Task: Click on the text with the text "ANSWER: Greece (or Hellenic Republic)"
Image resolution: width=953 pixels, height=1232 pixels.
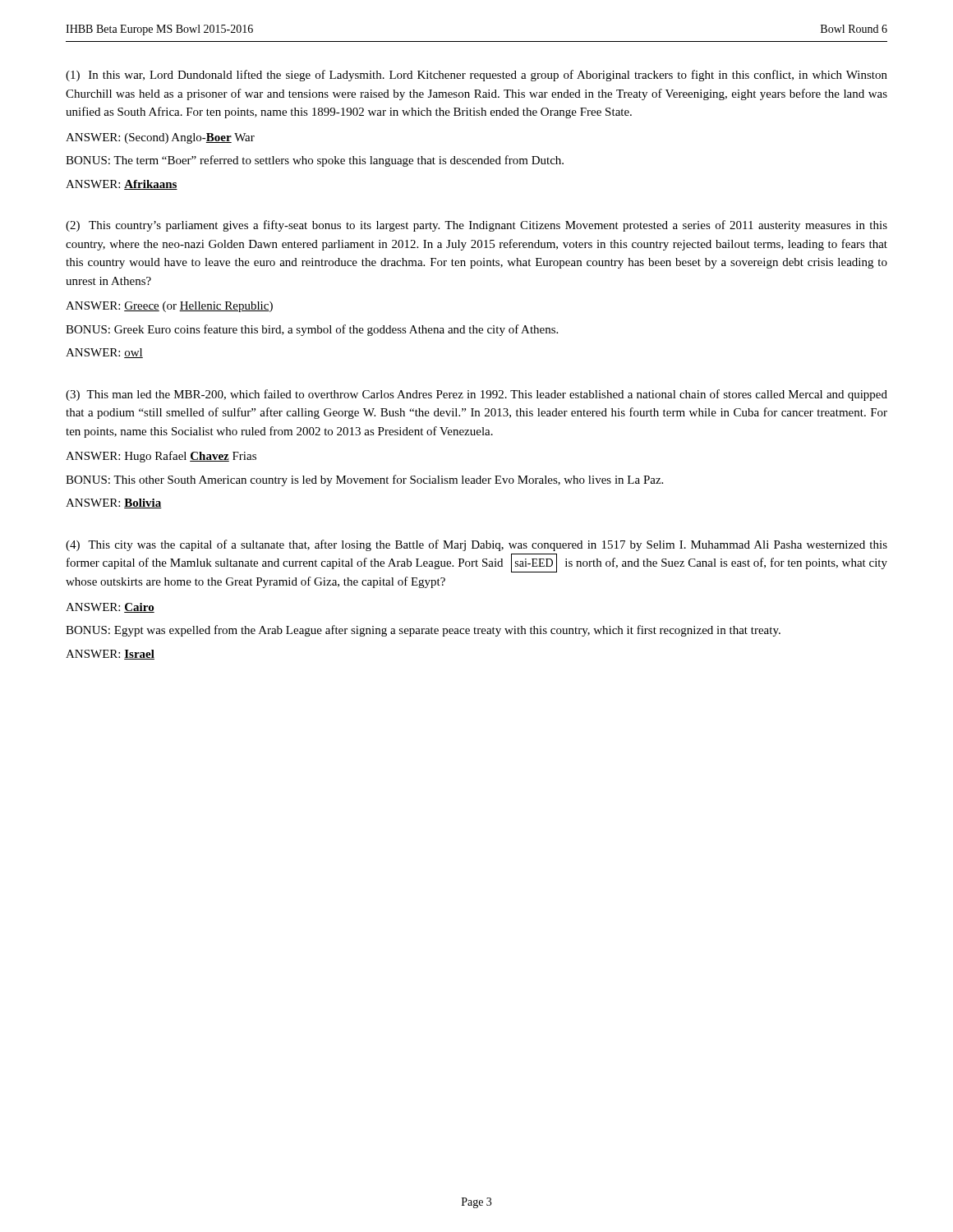Action: [x=169, y=306]
